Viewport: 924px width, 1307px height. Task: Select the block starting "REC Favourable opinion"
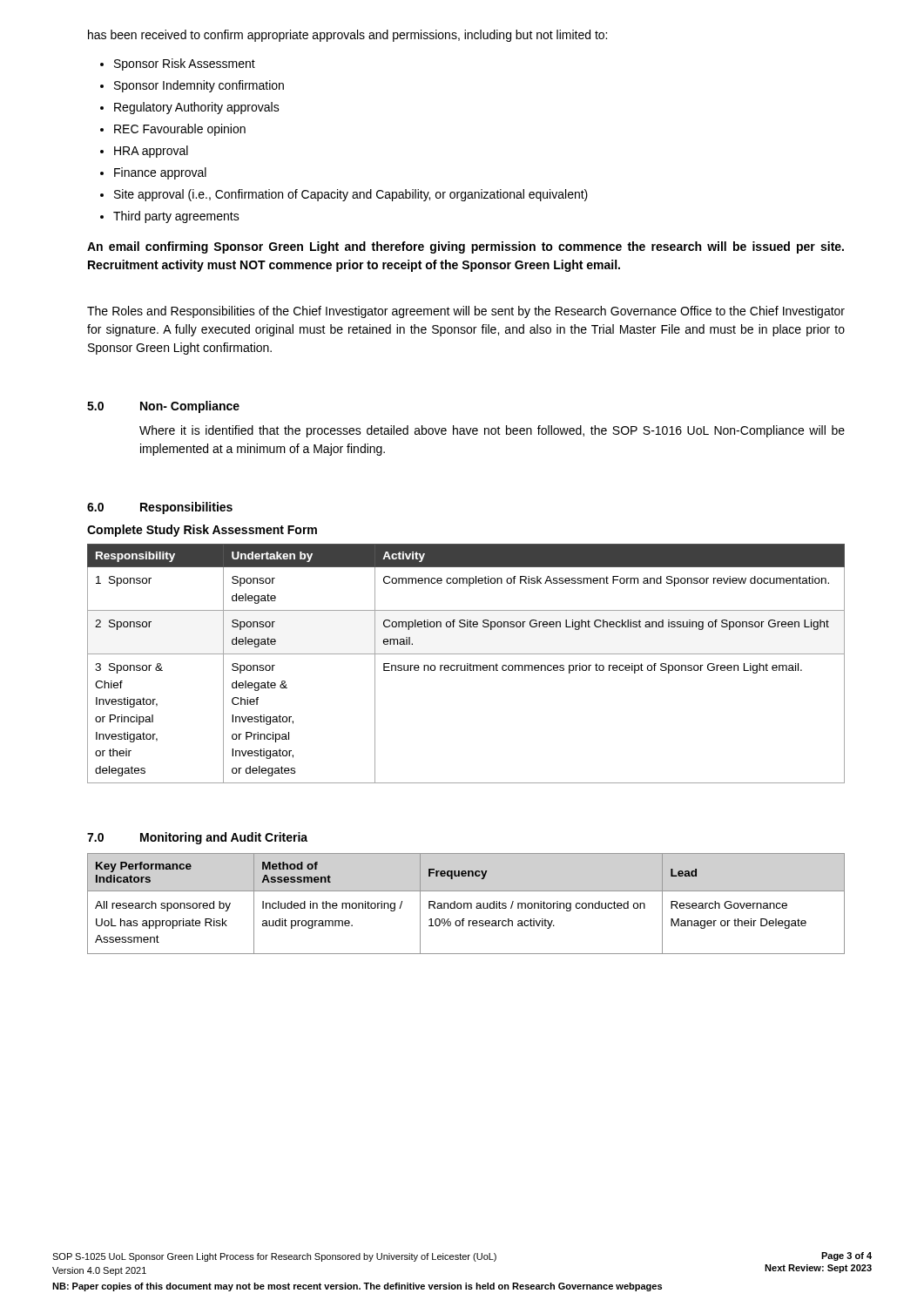(180, 129)
